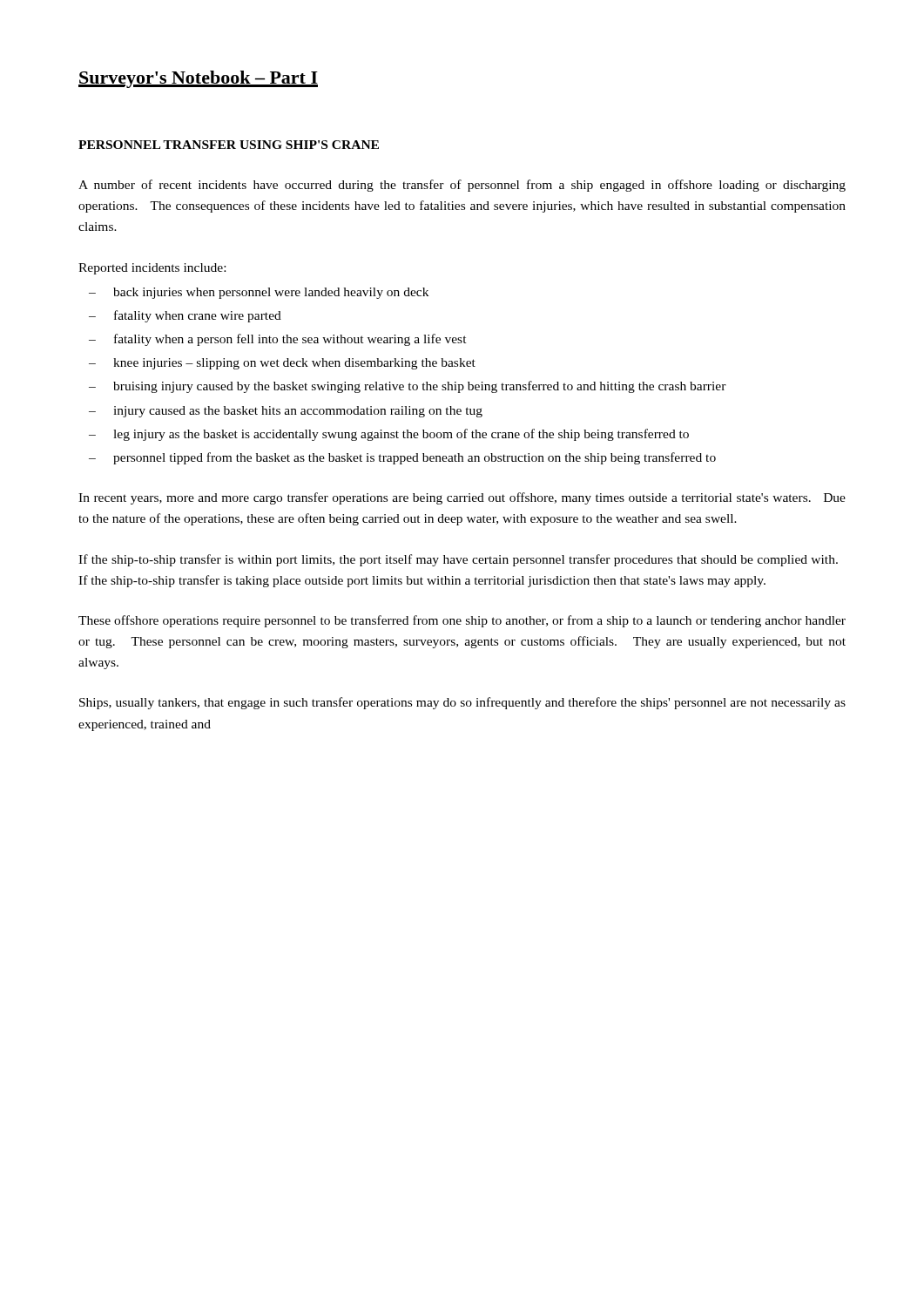Select the list item with the text "– leg injury as the"

pyautogui.click(x=467, y=434)
